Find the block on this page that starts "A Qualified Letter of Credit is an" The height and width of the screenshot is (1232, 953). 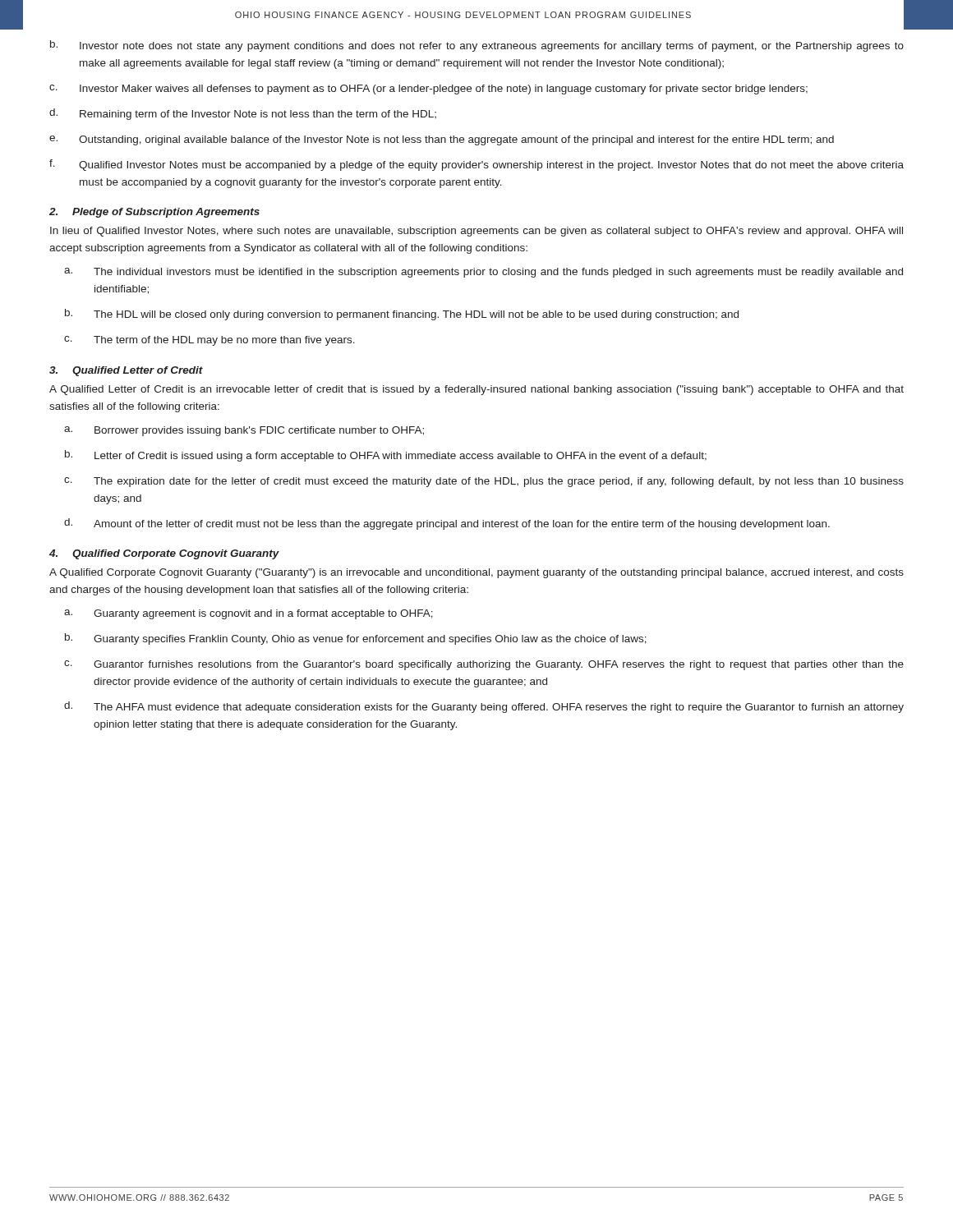tap(476, 398)
